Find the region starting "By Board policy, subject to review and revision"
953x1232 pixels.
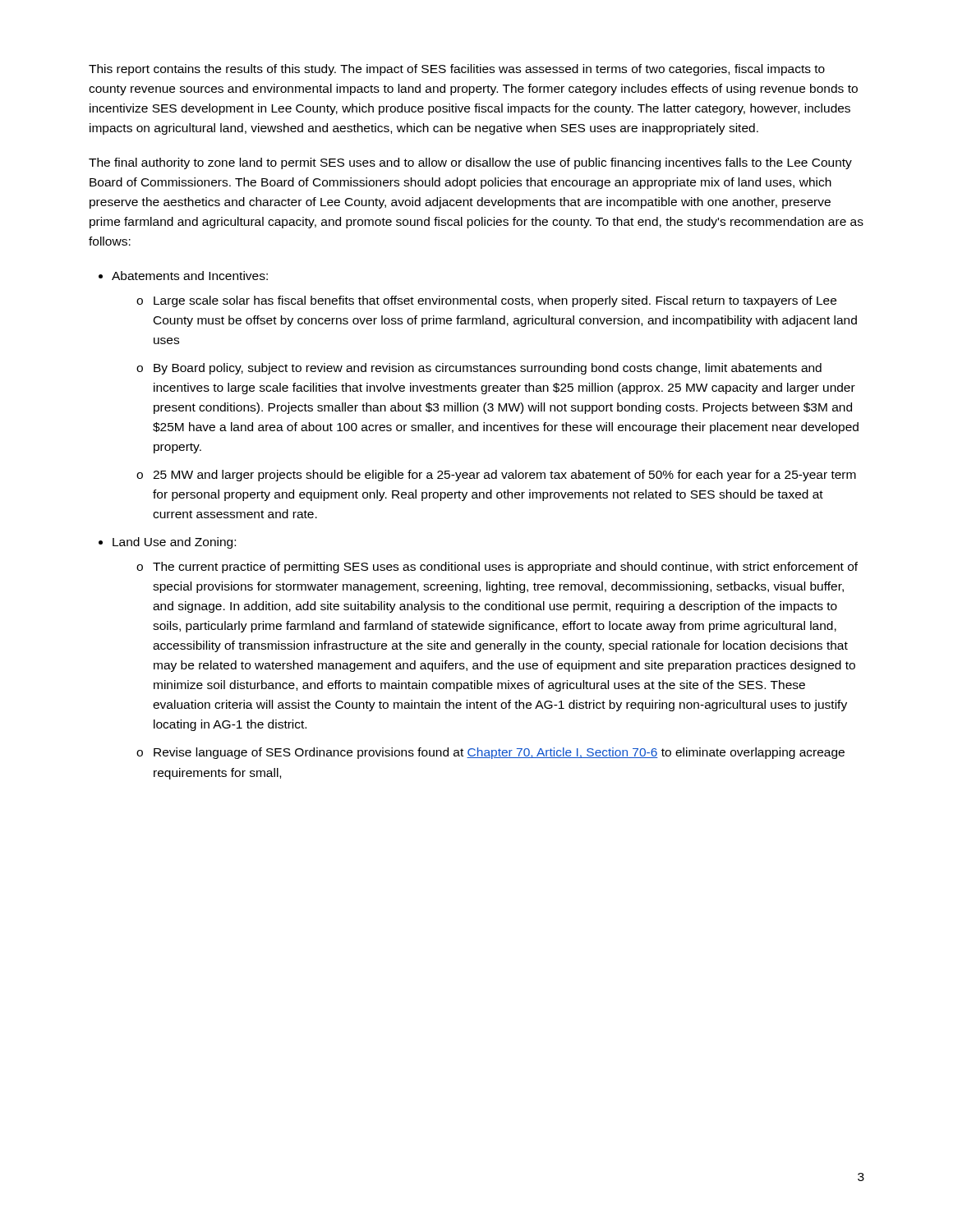[506, 407]
